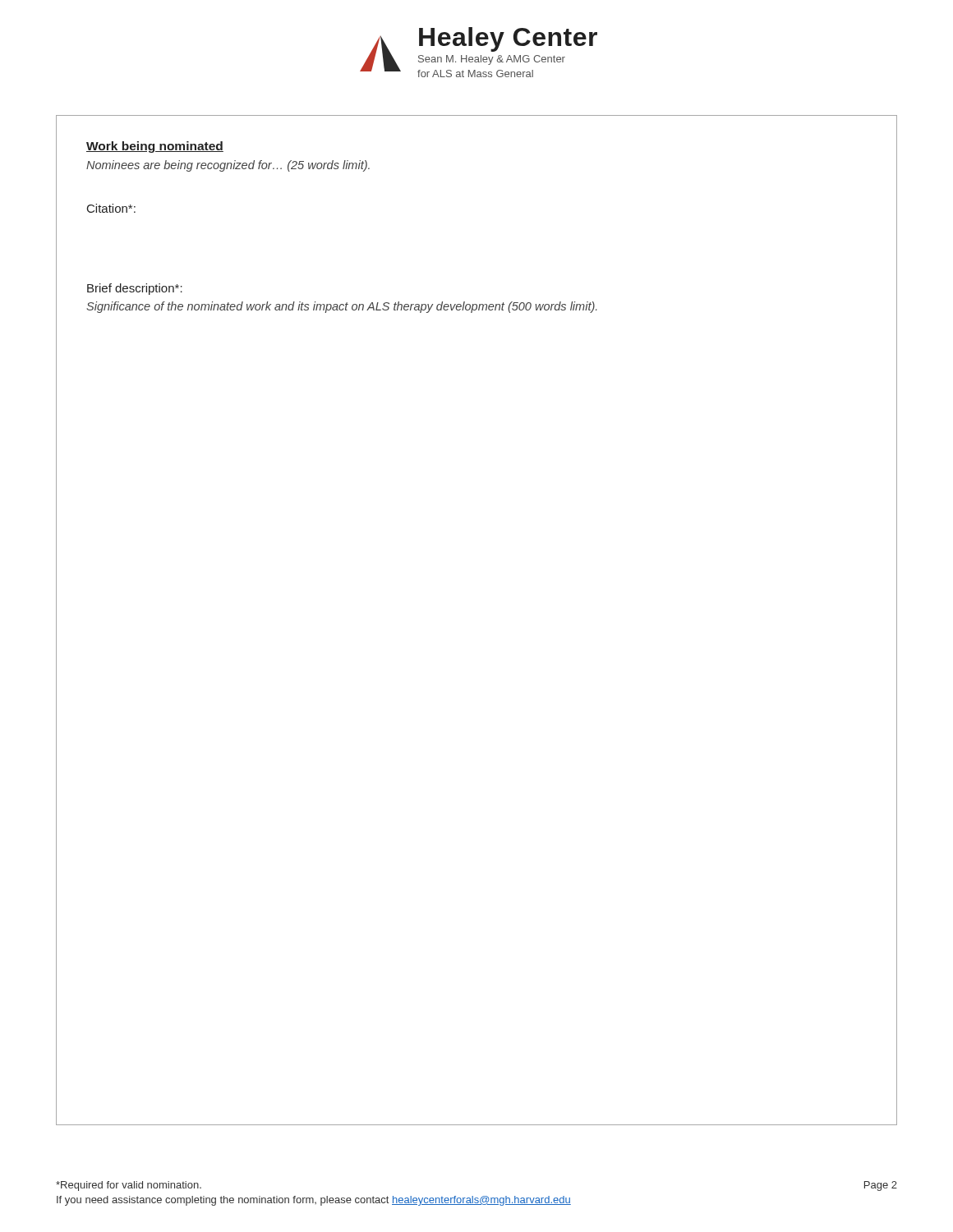The image size is (953, 1232).
Task: Where does it say "Brief description*:"?
Action: point(135,289)
